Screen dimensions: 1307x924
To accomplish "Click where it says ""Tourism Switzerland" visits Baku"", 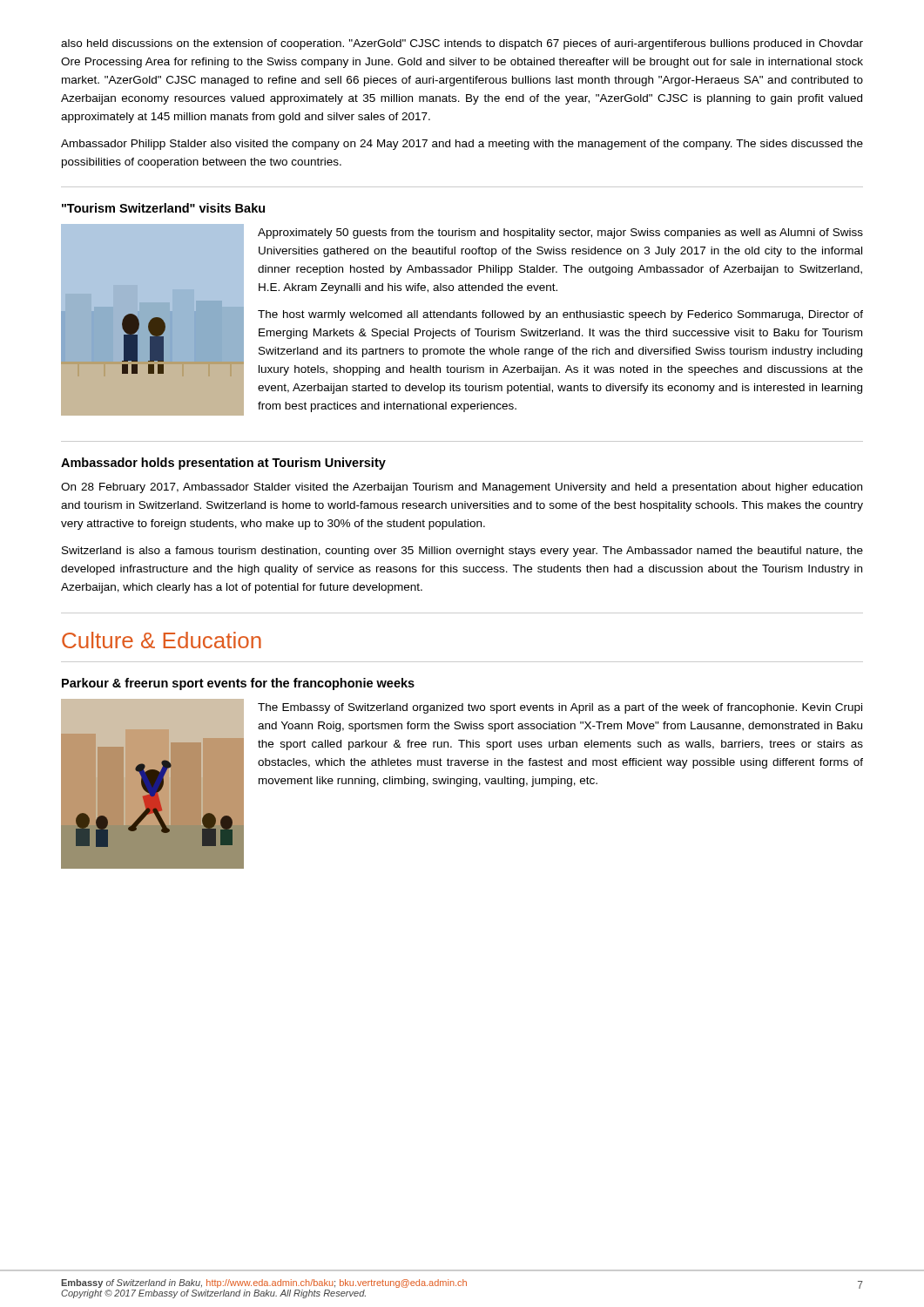I will coord(163,209).
